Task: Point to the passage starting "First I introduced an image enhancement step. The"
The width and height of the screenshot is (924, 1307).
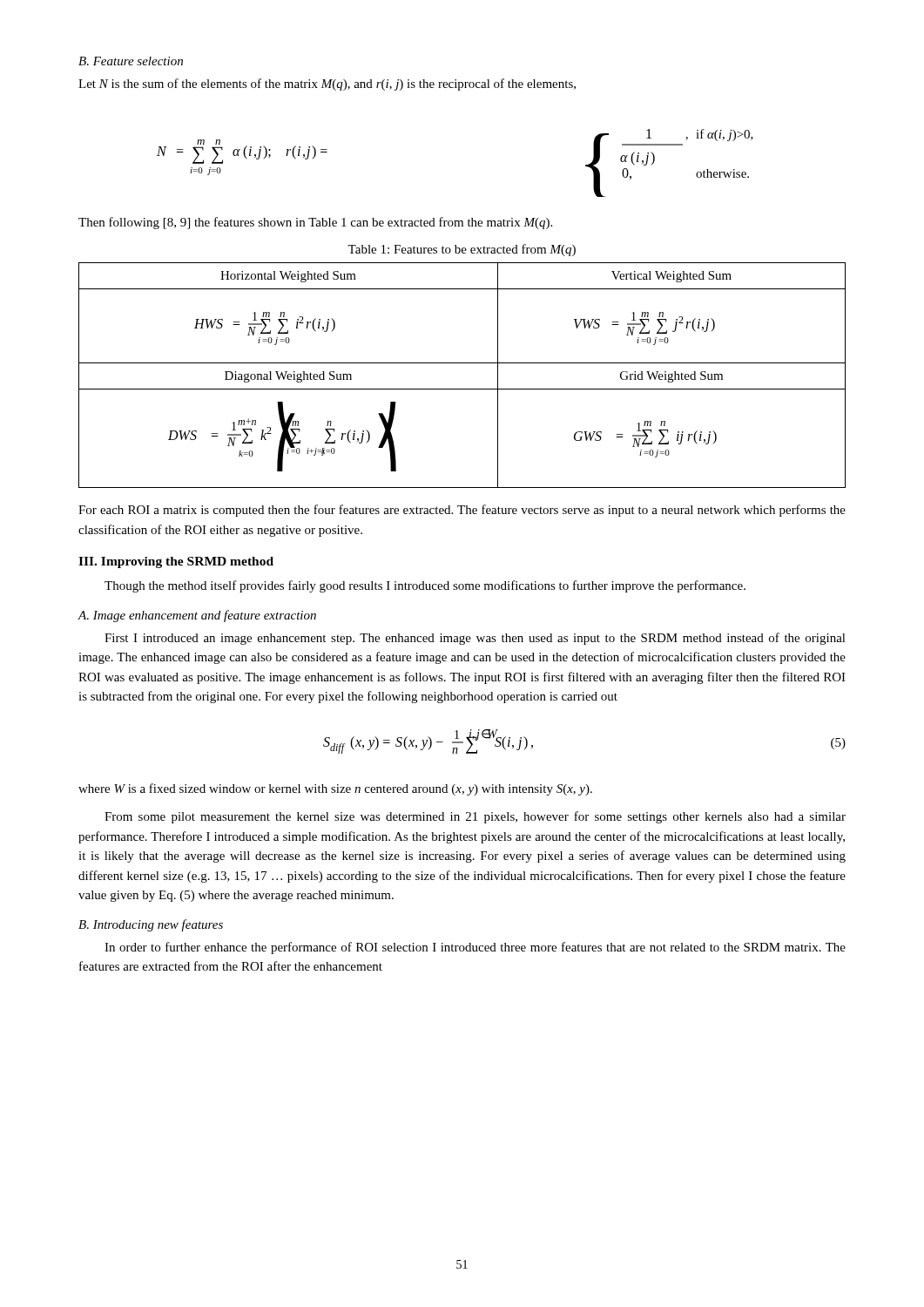Action: 462,667
